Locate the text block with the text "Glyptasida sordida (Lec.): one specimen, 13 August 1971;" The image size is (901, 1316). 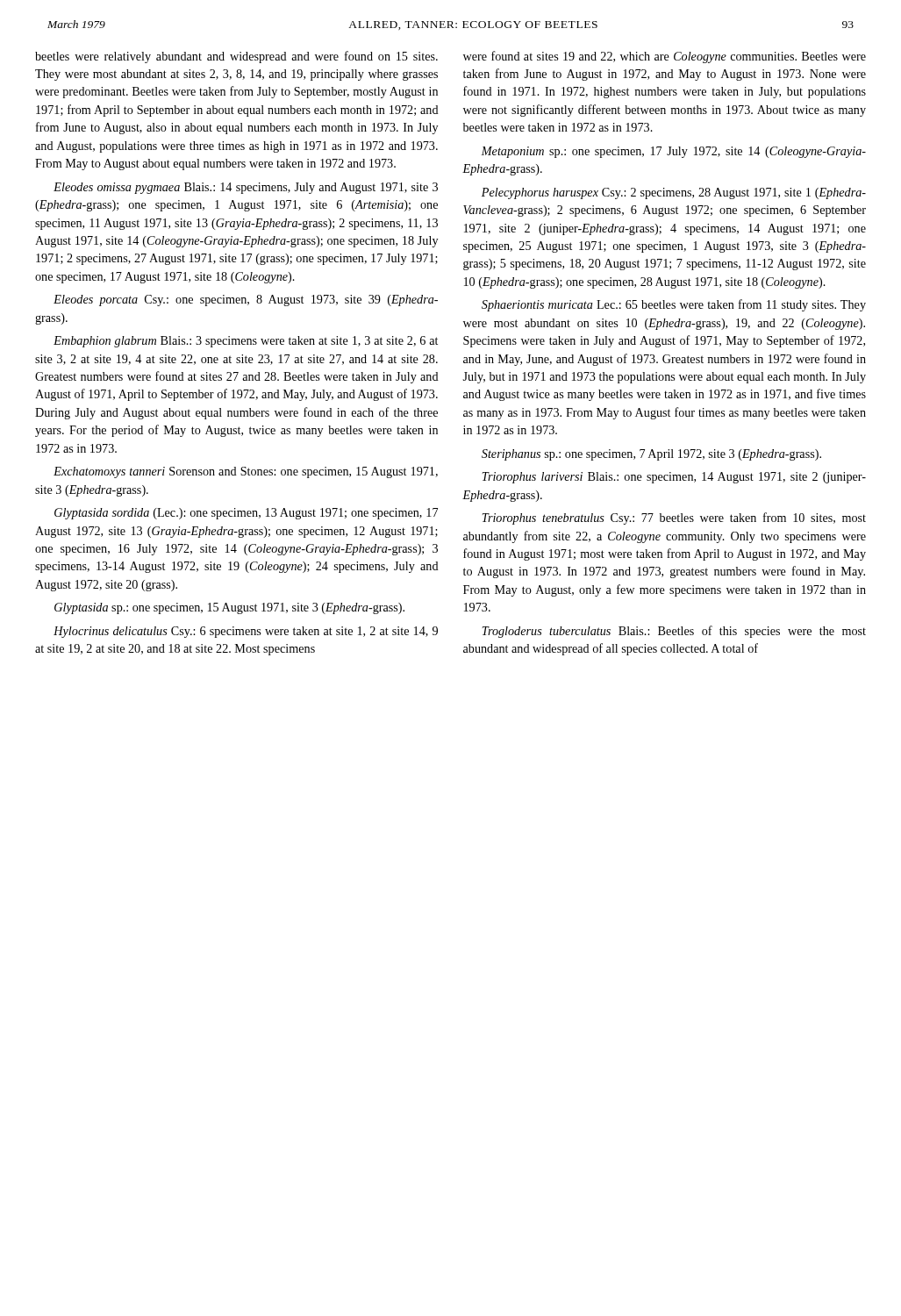[237, 548]
